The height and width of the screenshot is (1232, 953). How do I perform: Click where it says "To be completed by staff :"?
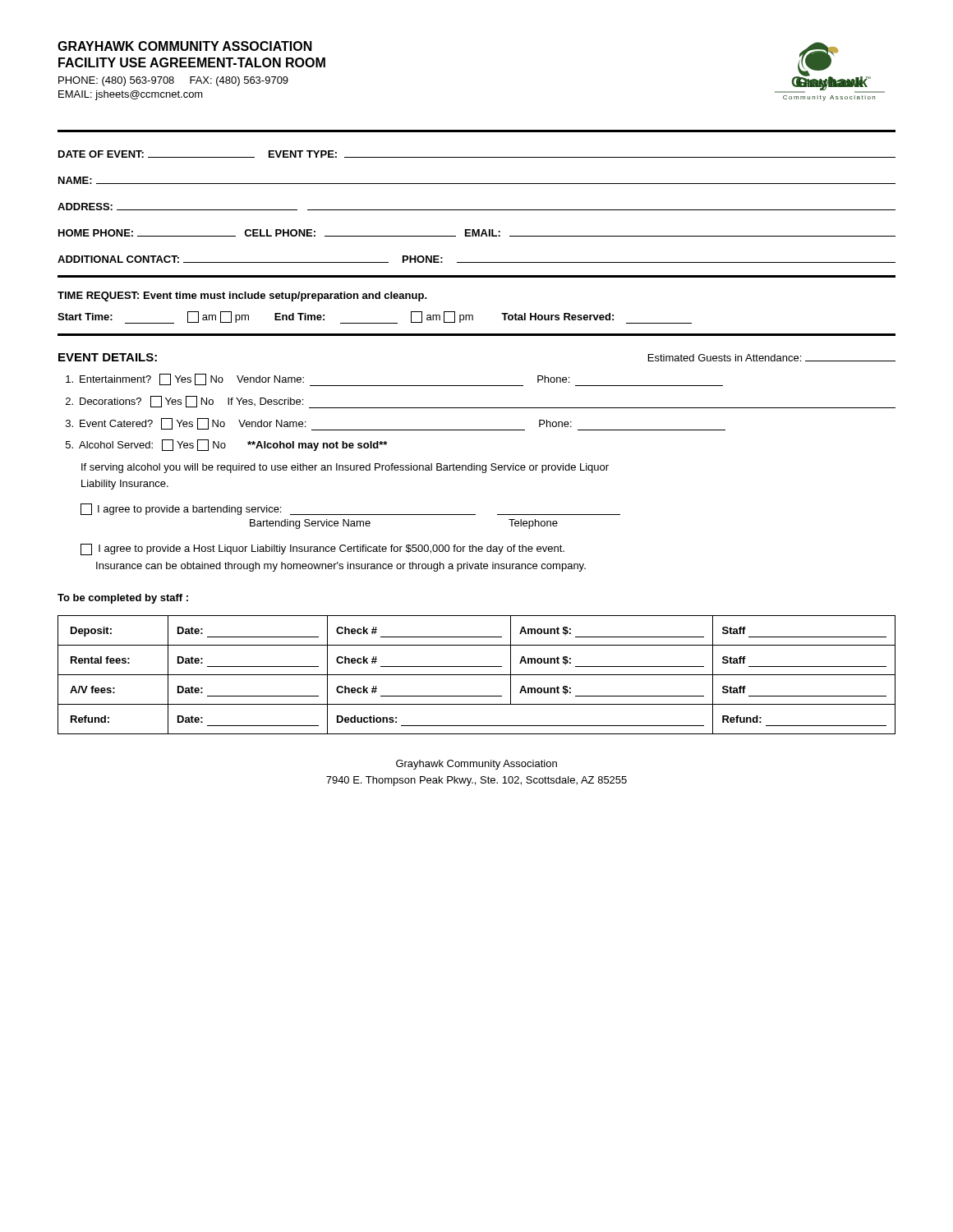pos(123,597)
